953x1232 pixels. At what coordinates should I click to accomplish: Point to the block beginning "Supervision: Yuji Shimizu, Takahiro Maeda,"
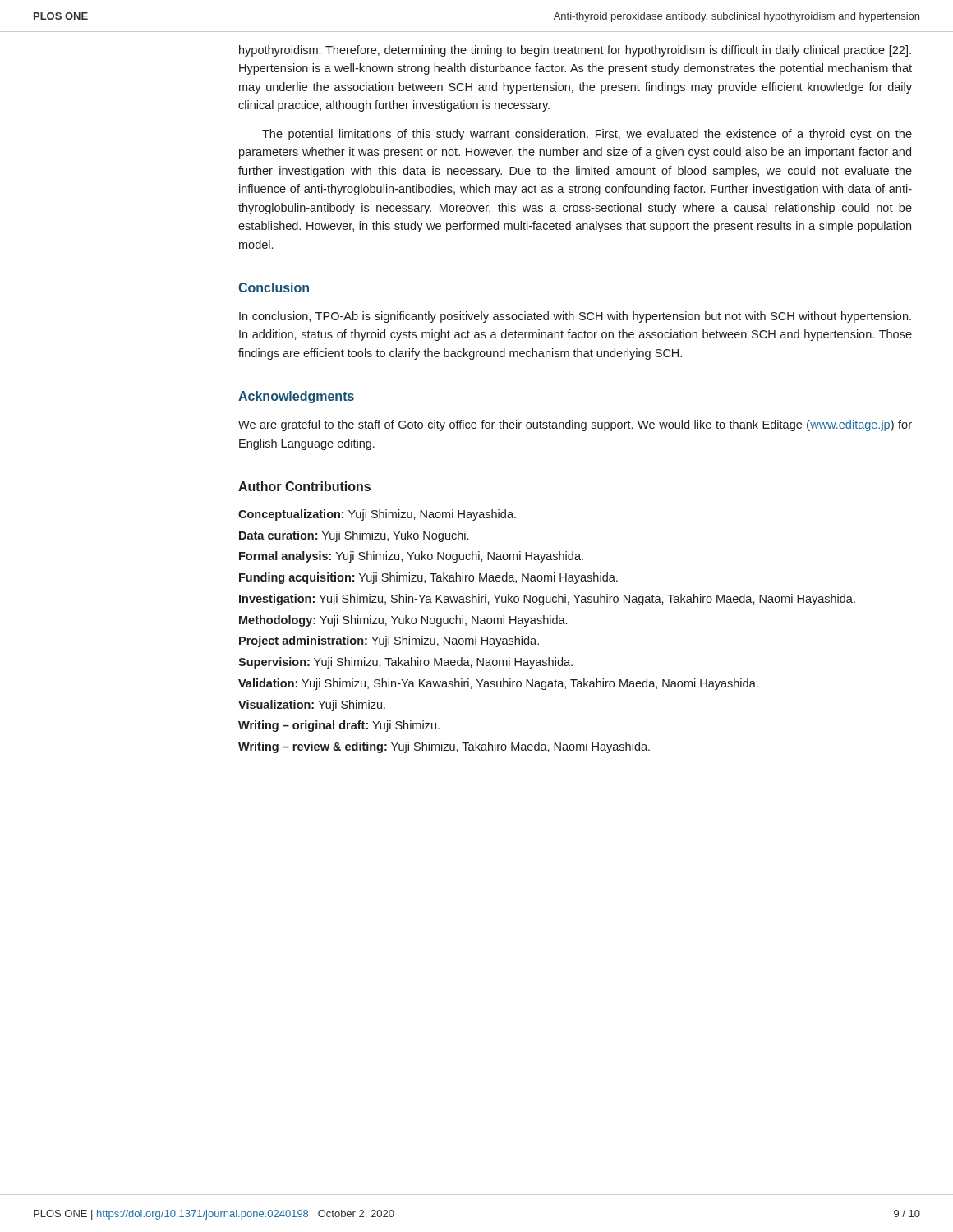point(406,662)
